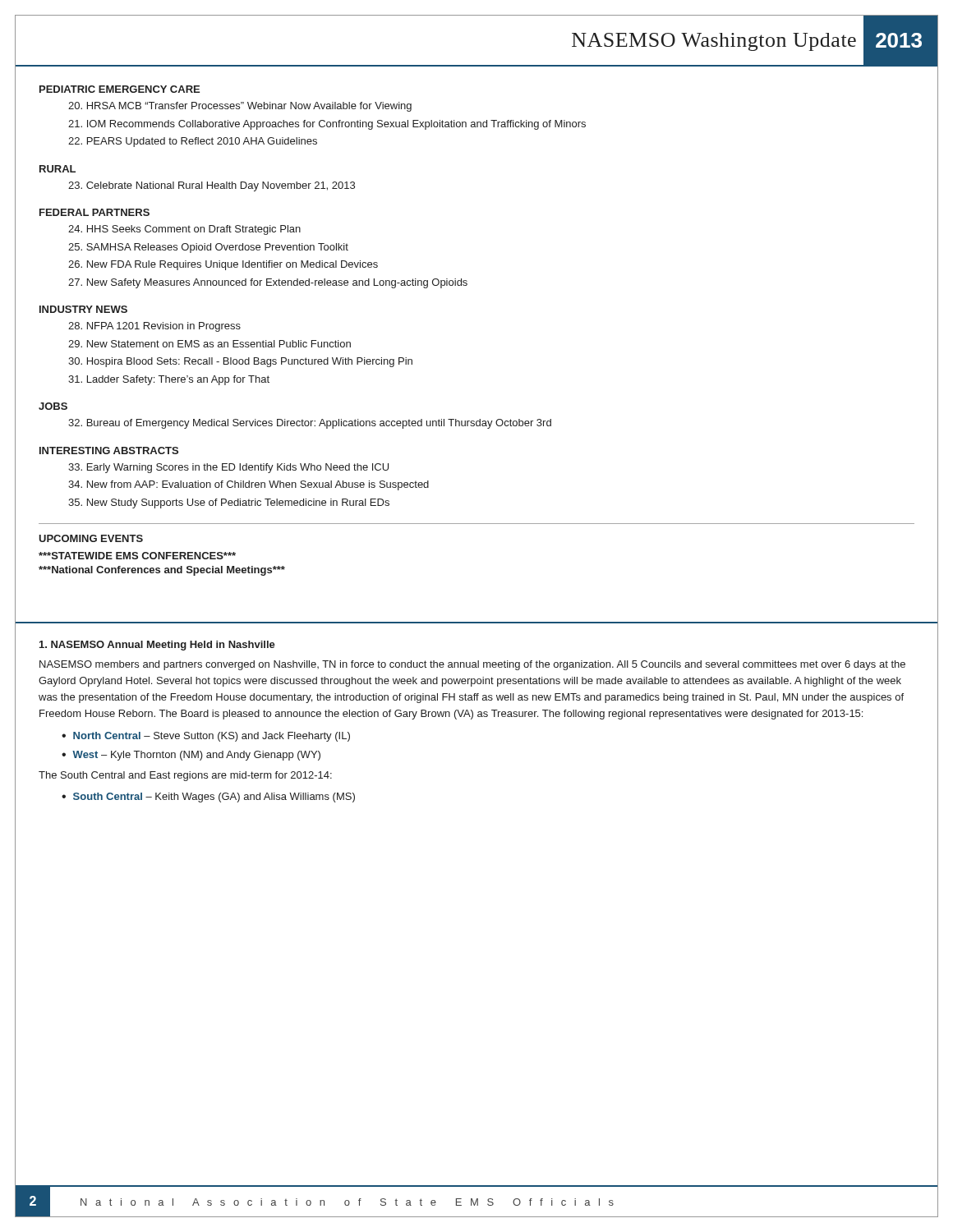The width and height of the screenshot is (953, 1232).
Task: Where is the passage that starts "• South Central – Keith Wages (GA)"?
Action: point(209,797)
